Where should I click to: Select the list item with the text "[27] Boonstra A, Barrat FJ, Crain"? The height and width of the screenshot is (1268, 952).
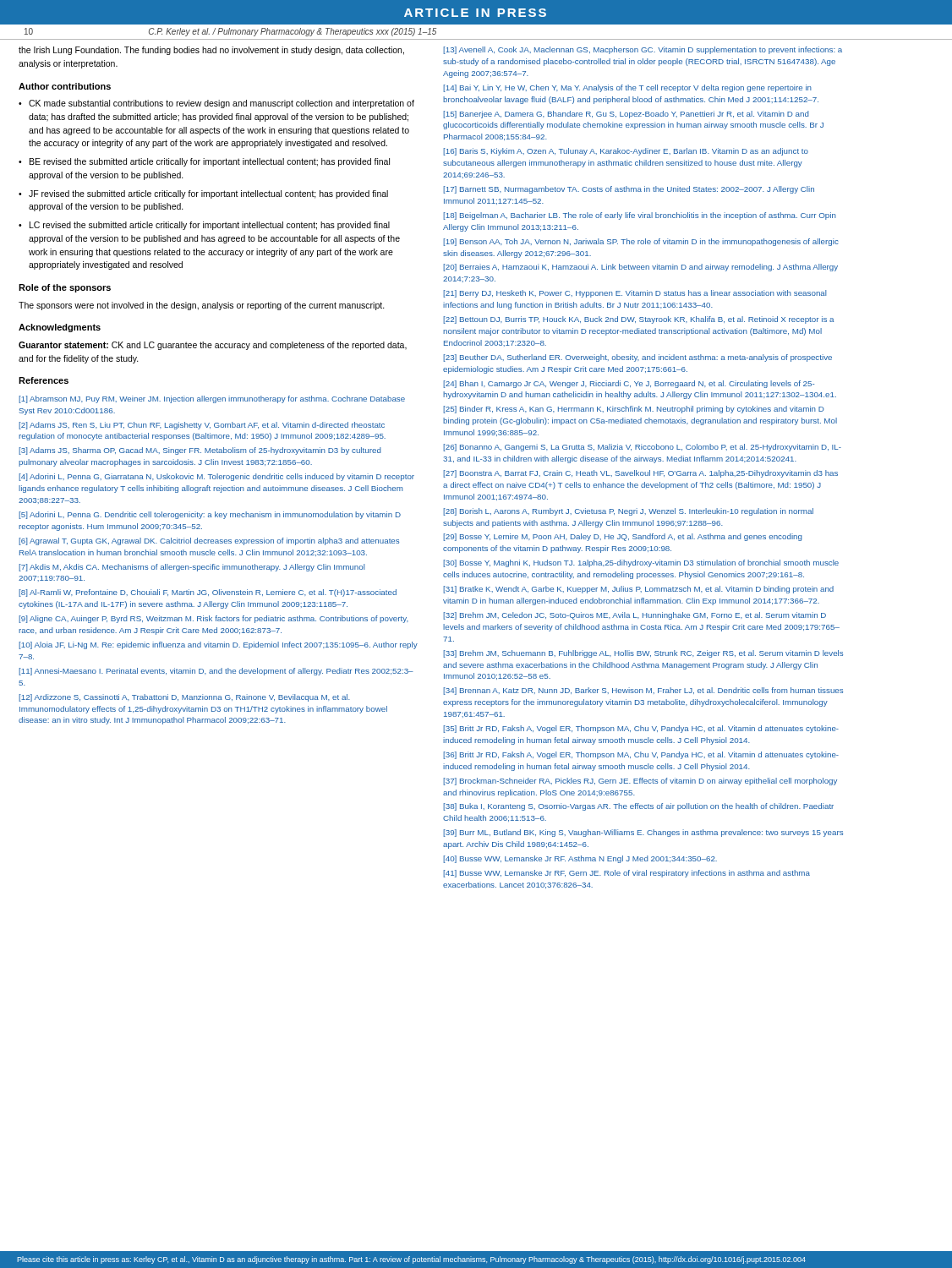(641, 485)
